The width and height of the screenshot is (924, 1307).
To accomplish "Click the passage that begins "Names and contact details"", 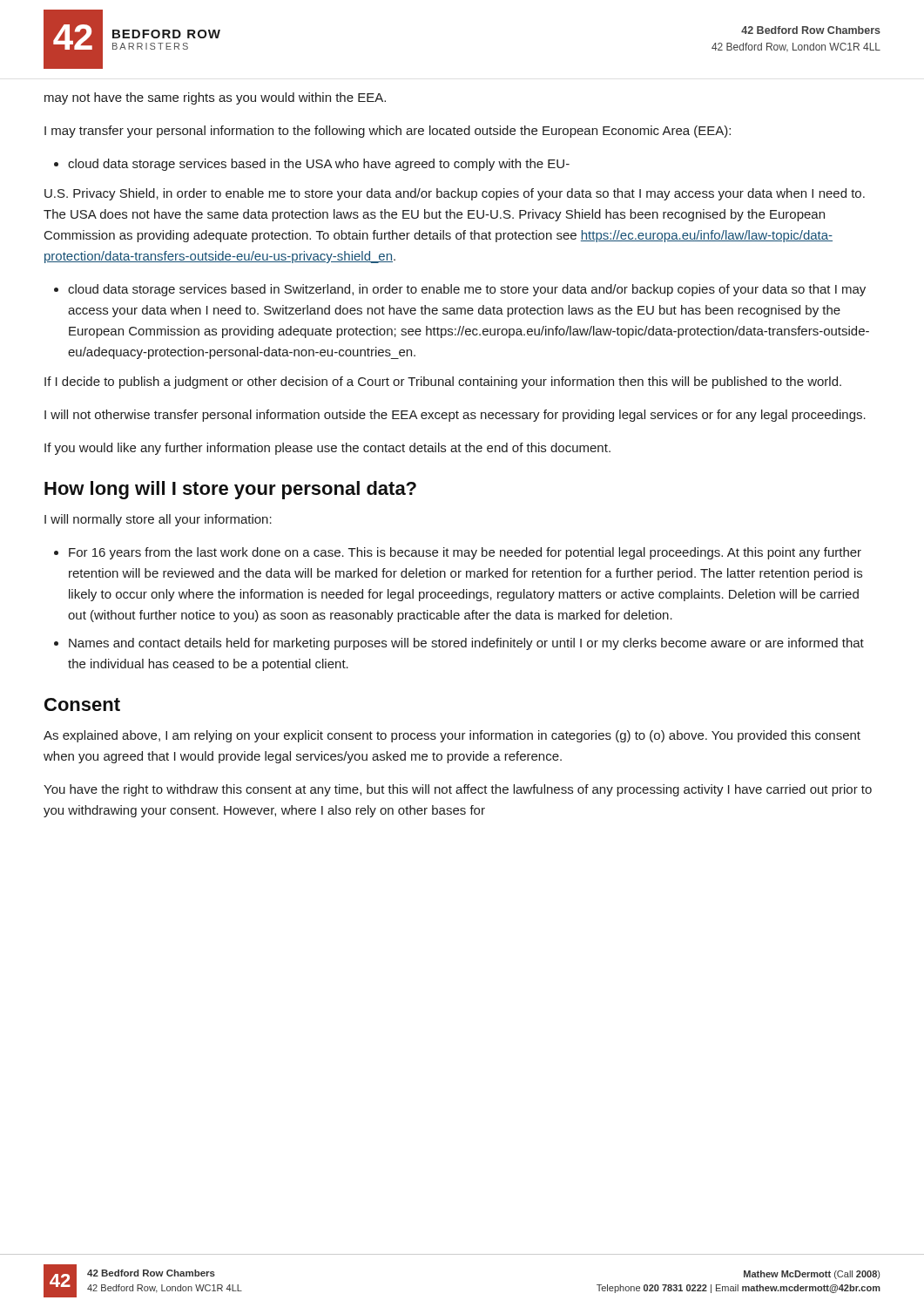I will point(466,653).
